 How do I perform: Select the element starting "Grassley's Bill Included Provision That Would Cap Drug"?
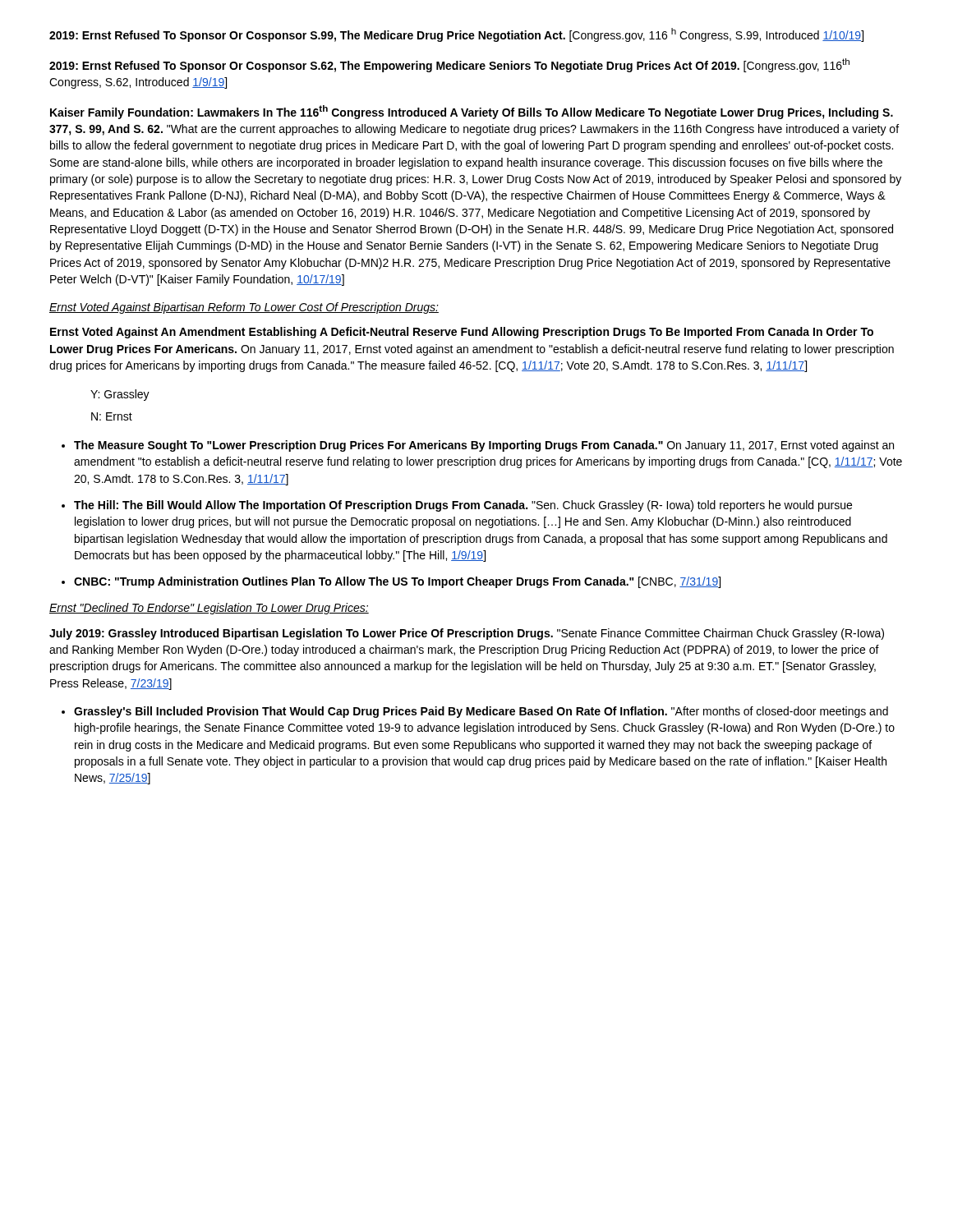484,745
